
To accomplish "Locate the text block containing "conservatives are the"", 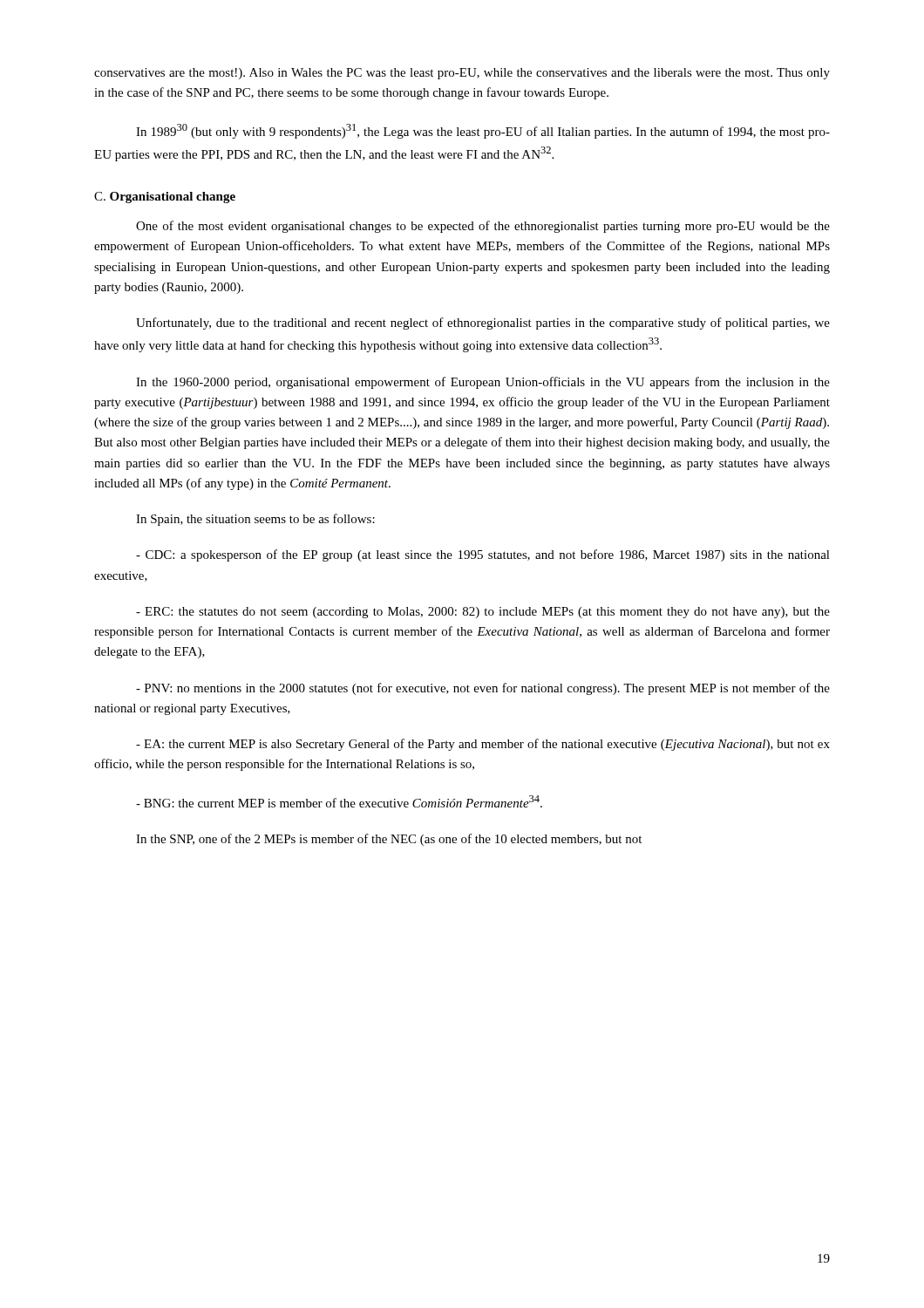I will click(x=462, y=83).
